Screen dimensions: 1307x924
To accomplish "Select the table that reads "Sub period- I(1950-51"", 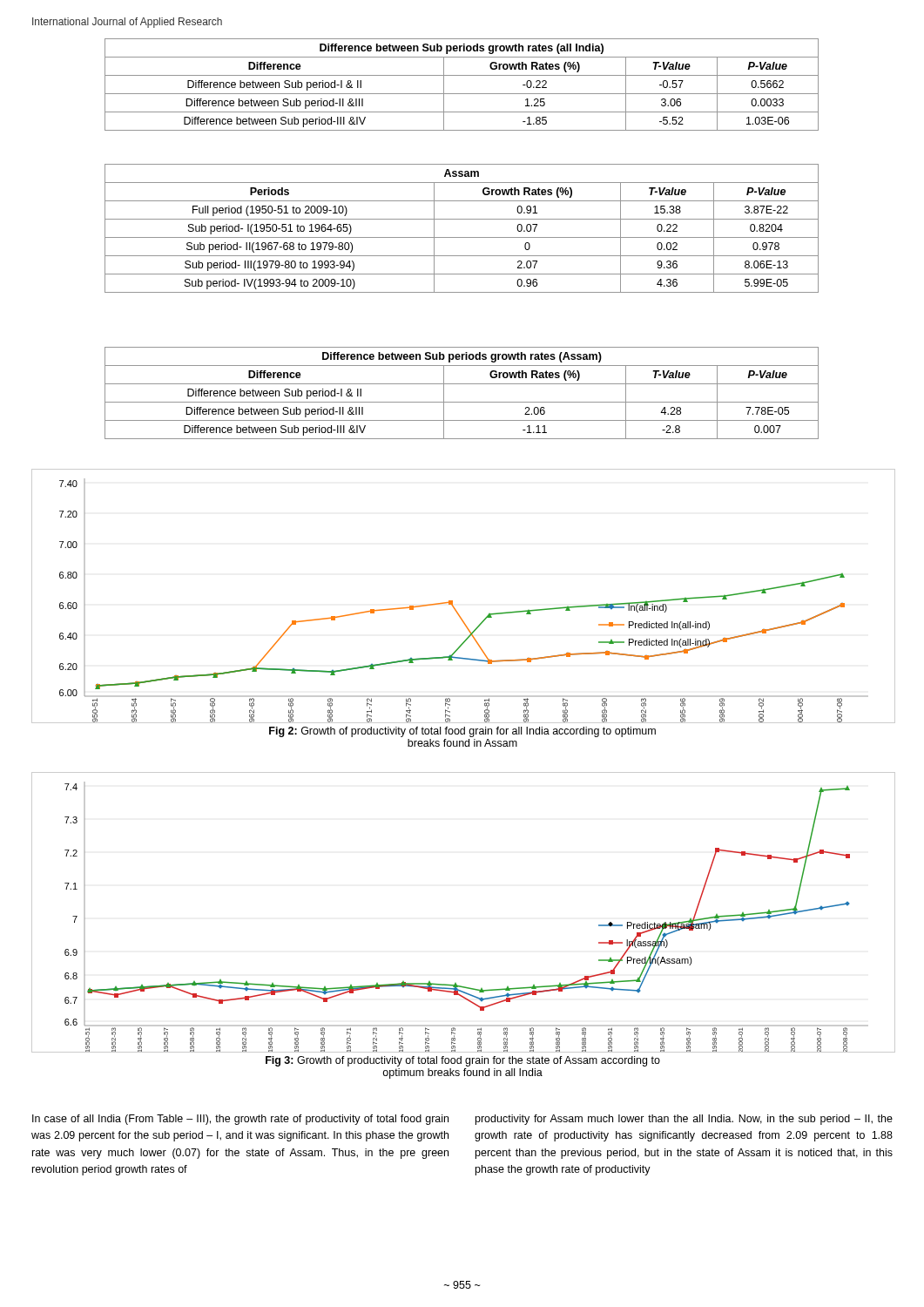I will (462, 228).
